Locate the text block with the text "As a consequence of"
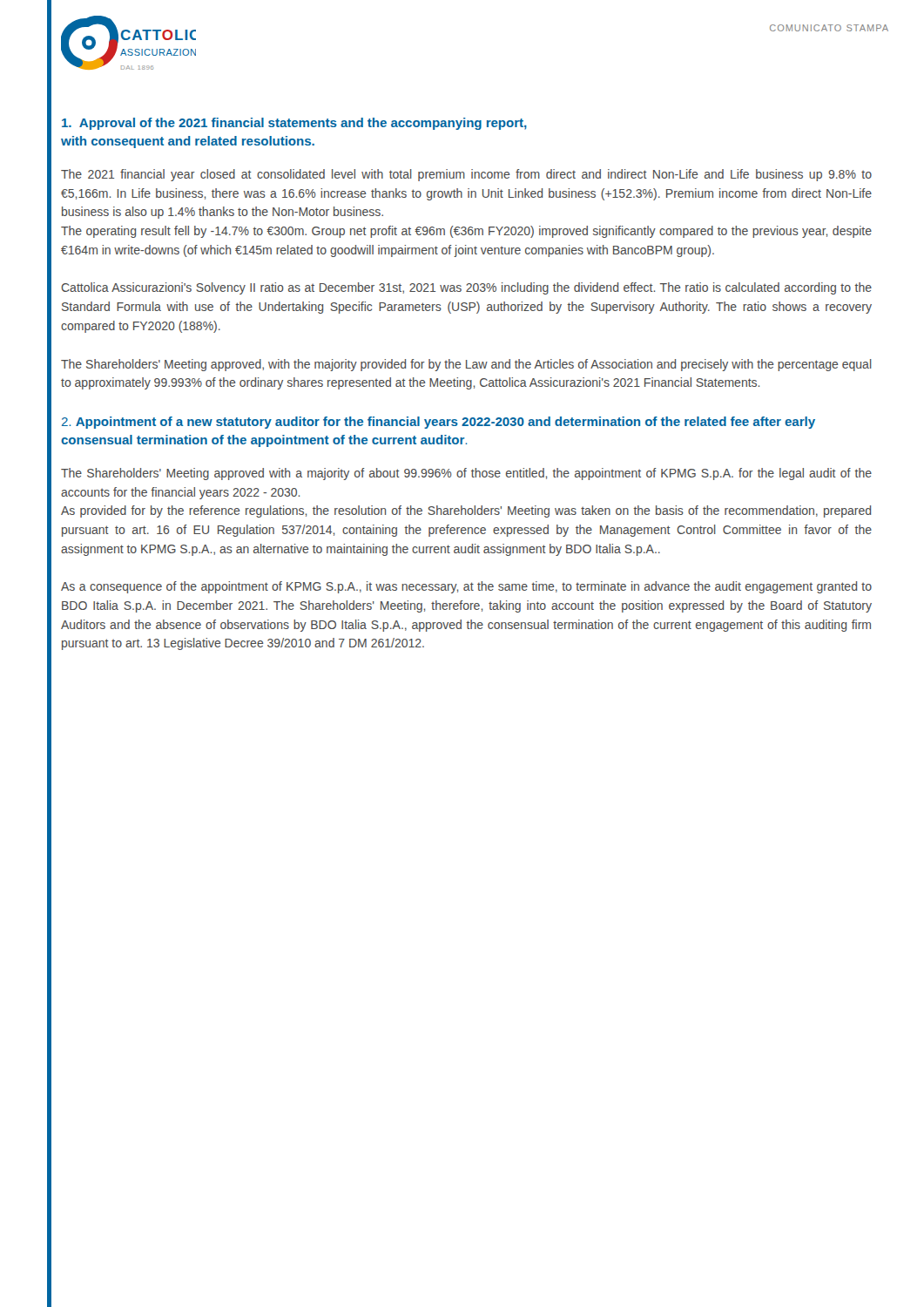924x1307 pixels. 466,615
